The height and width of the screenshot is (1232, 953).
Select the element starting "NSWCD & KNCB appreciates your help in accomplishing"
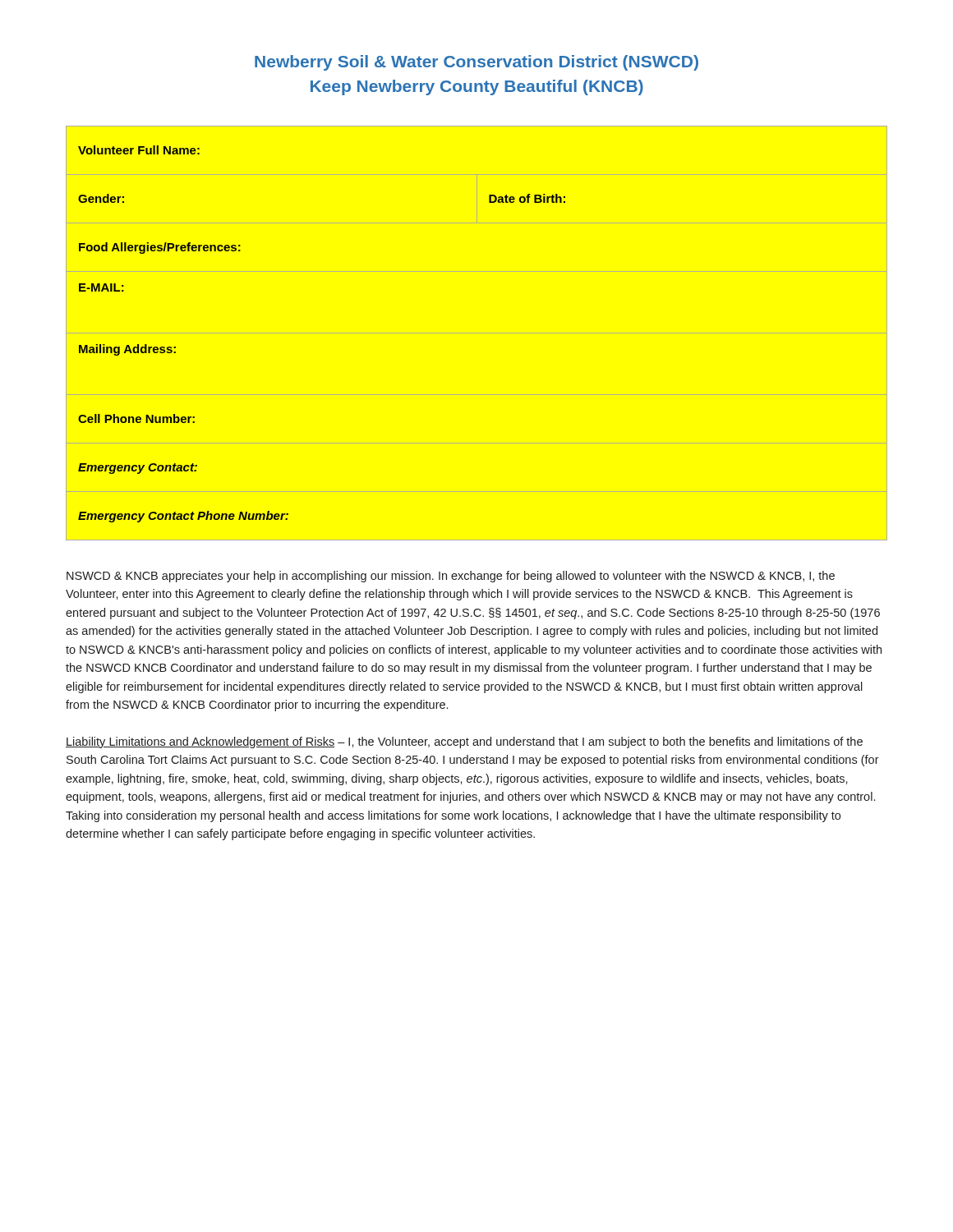[476, 640]
